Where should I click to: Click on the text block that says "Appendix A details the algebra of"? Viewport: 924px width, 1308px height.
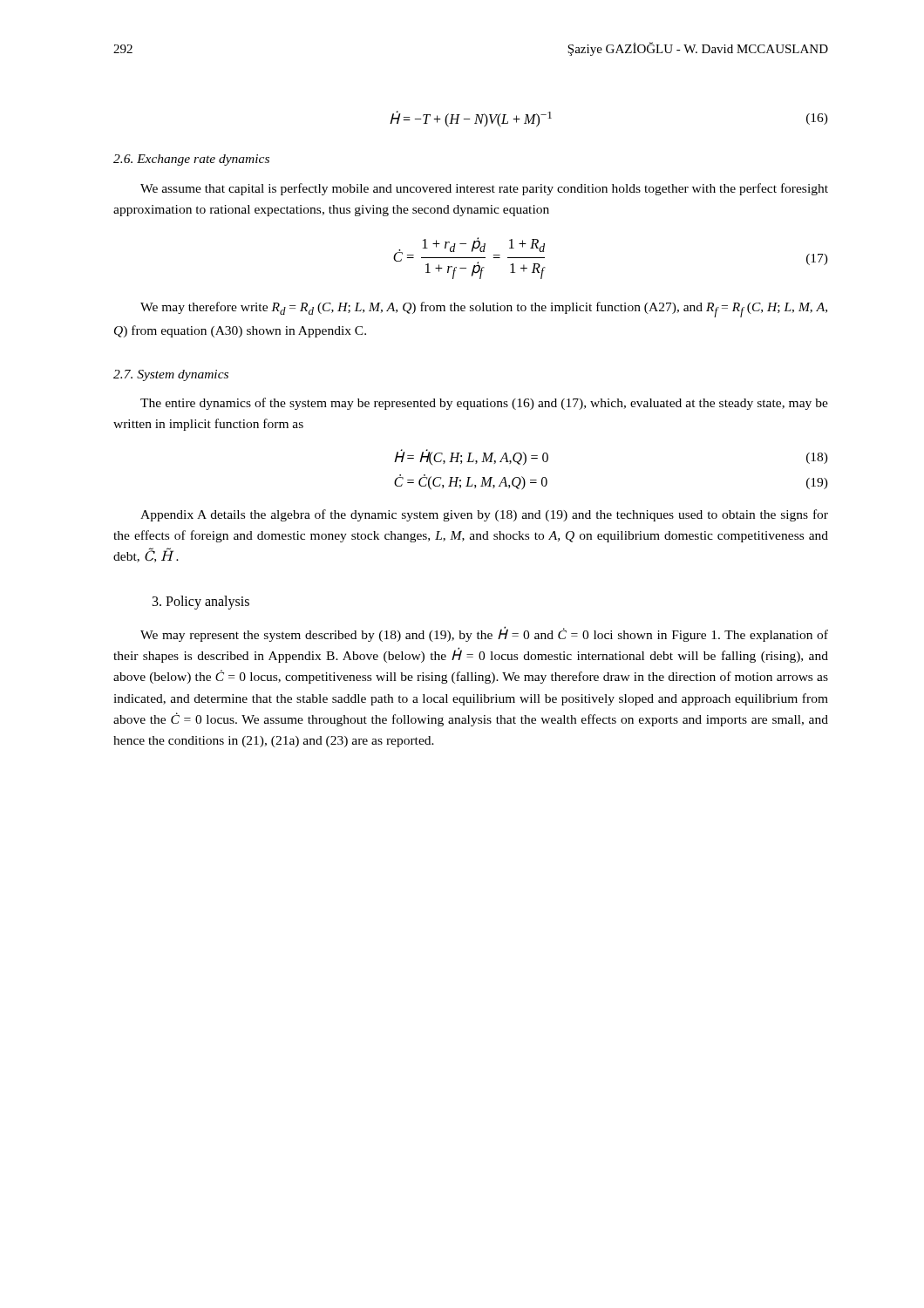coord(471,535)
